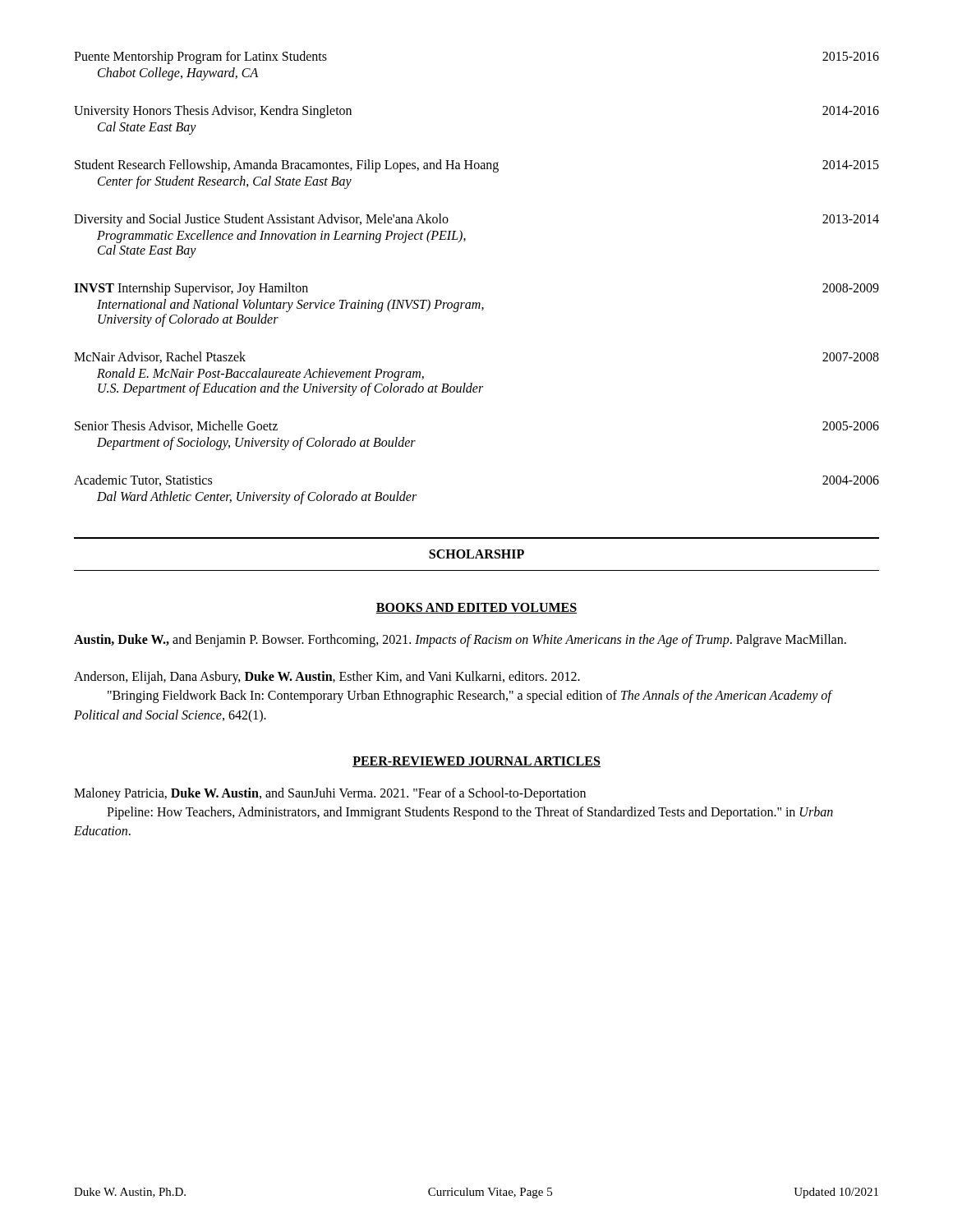Point to the block beginning "INVST Internship Supervisor, Joy Hamilton International and"
The height and width of the screenshot is (1232, 953).
476,304
